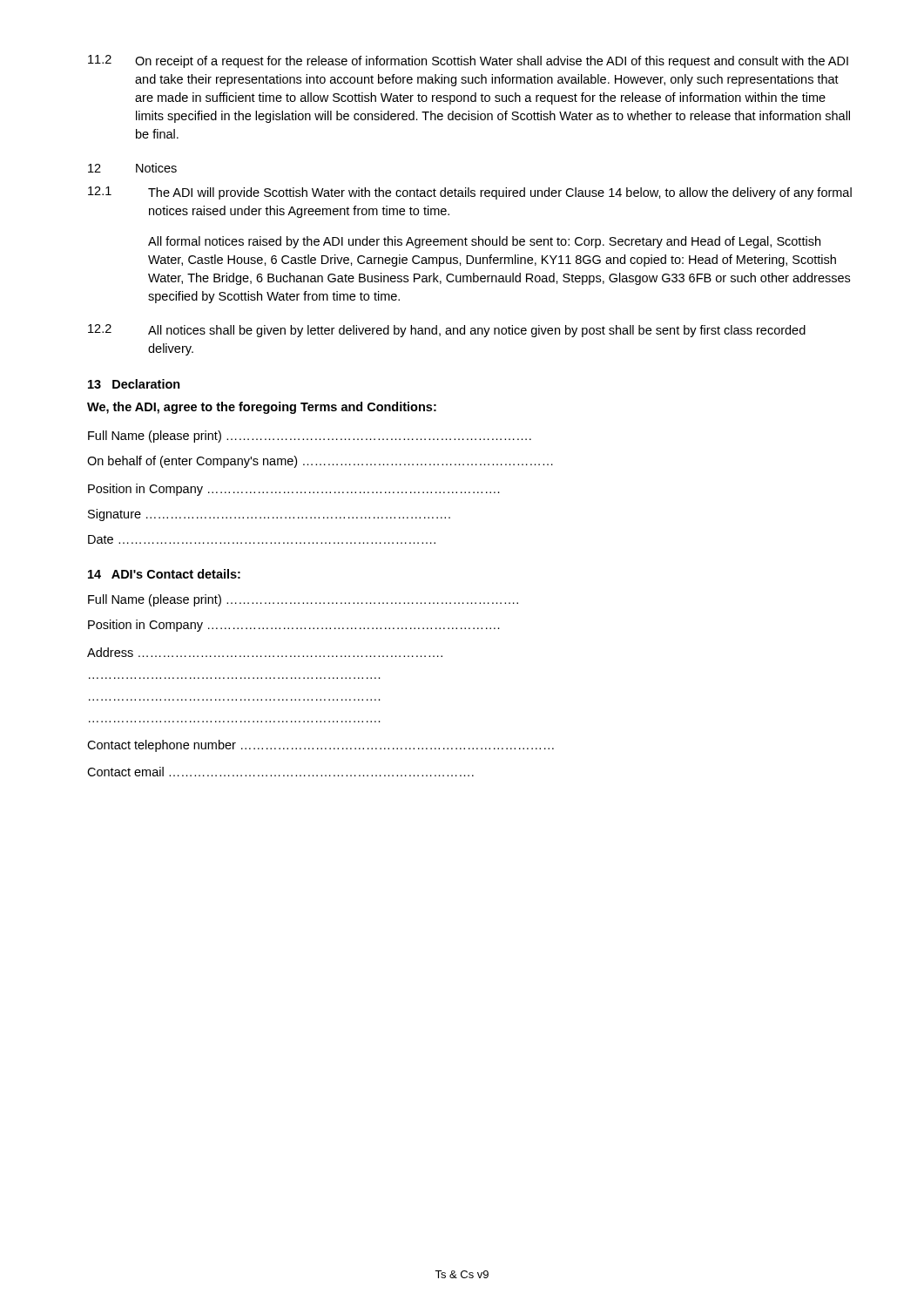This screenshot has height=1307, width=924.
Task: Locate the region starting "12.2 All notices shall be given"
Action: 471,340
